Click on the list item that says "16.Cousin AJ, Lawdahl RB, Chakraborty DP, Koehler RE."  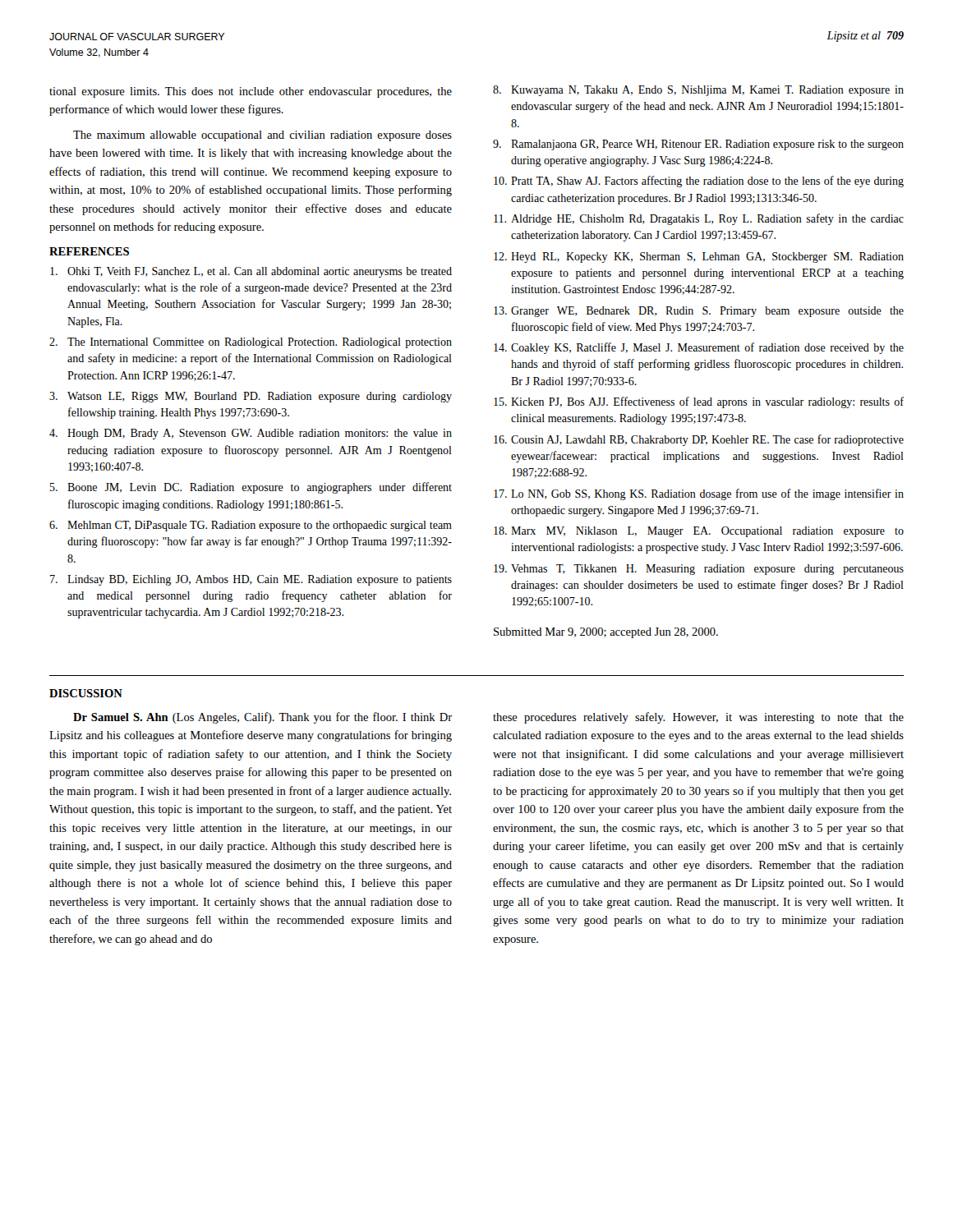[698, 457]
